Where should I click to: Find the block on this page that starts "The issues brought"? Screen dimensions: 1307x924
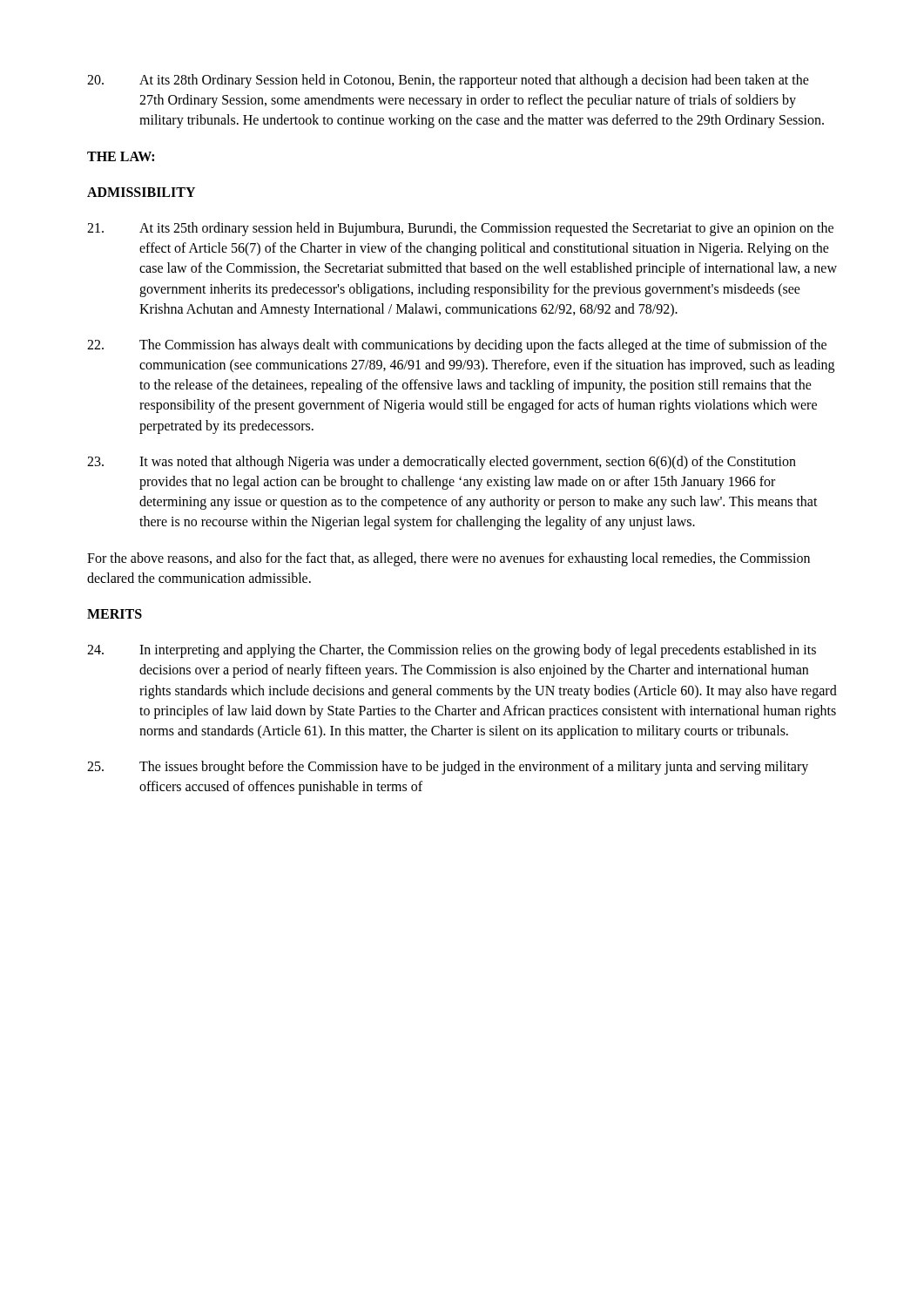click(462, 777)
